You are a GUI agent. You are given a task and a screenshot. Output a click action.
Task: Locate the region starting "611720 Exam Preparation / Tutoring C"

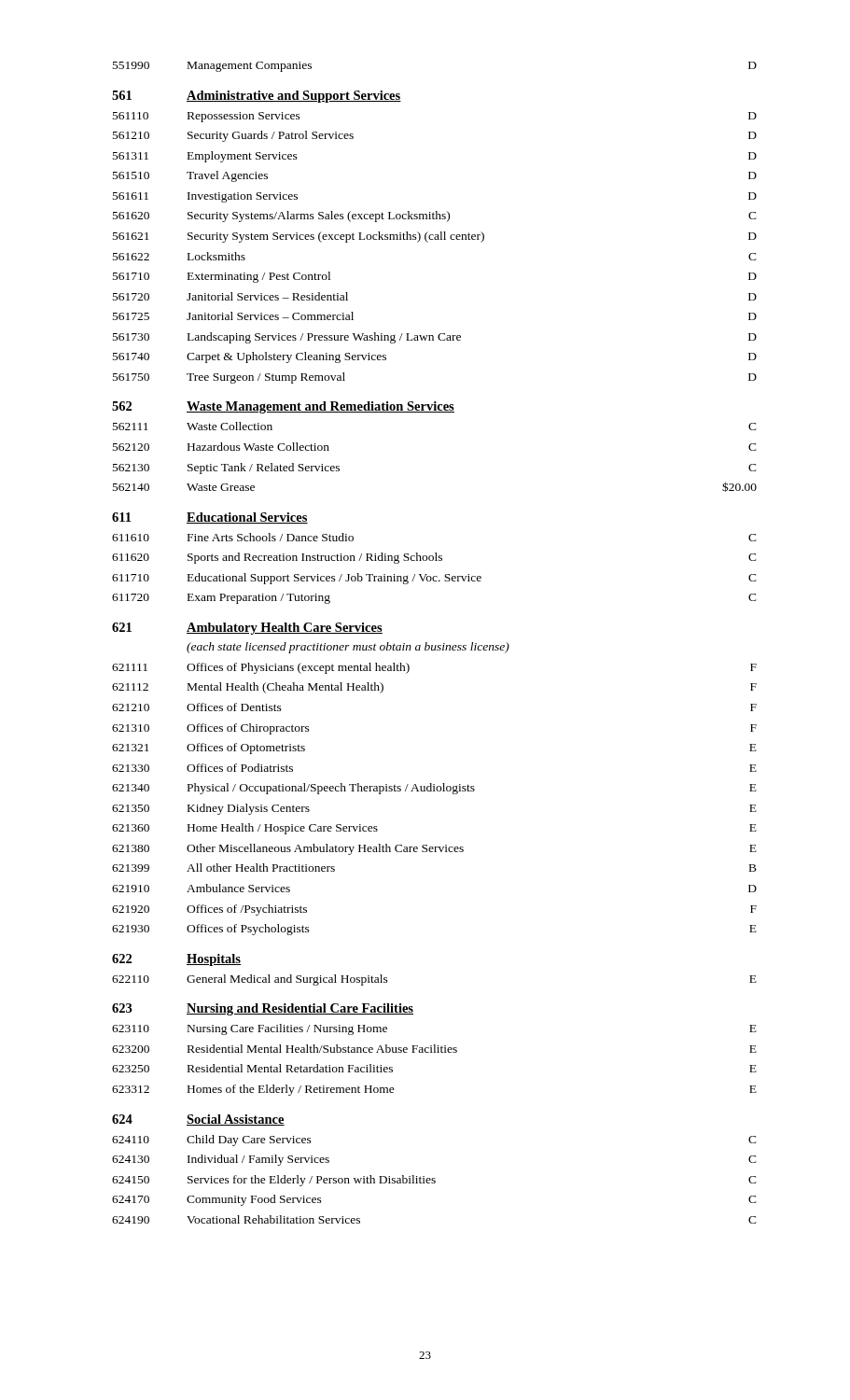point(133,599)
